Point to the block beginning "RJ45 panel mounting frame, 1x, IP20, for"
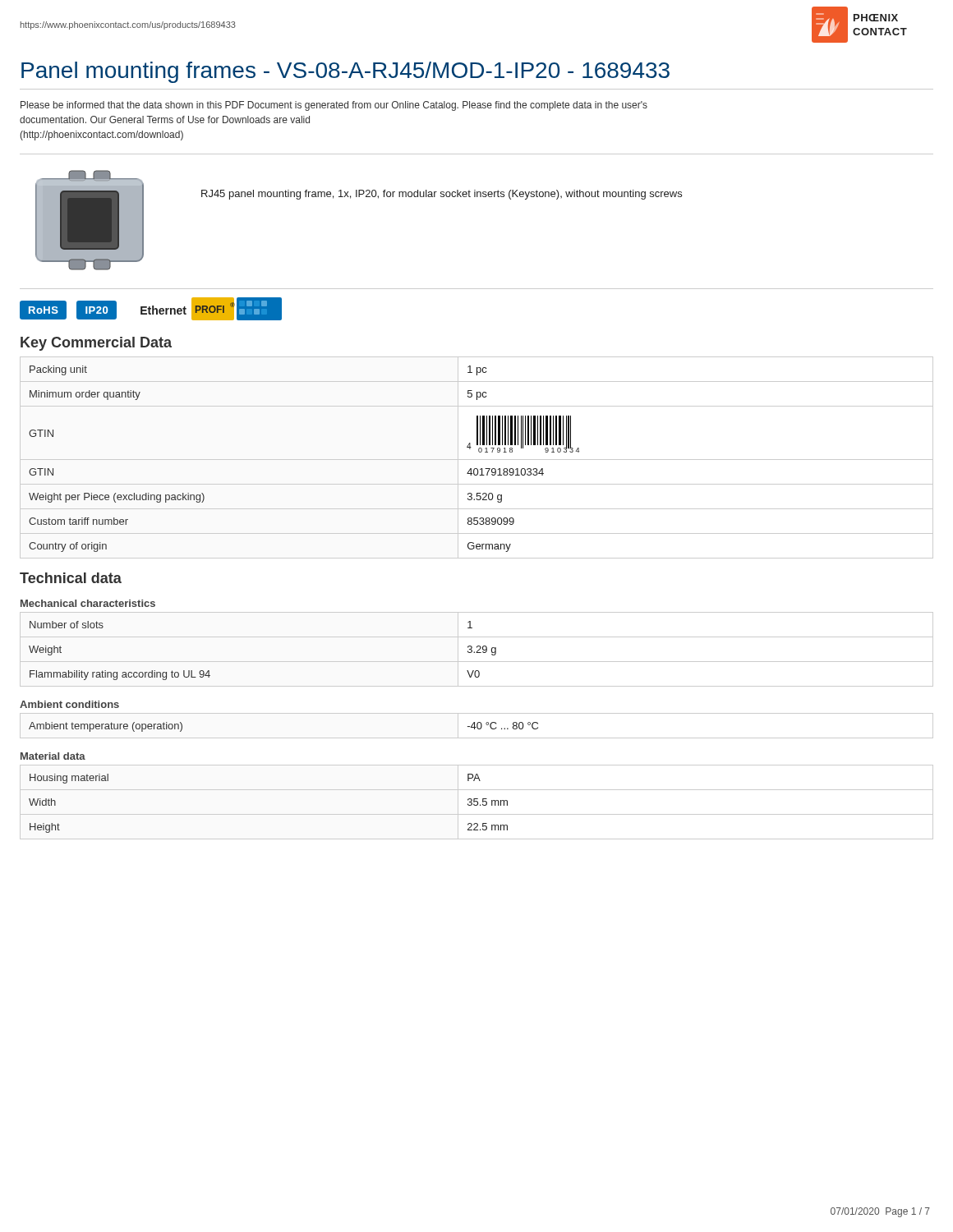The image size is (953, 1232). click(441, 193)
